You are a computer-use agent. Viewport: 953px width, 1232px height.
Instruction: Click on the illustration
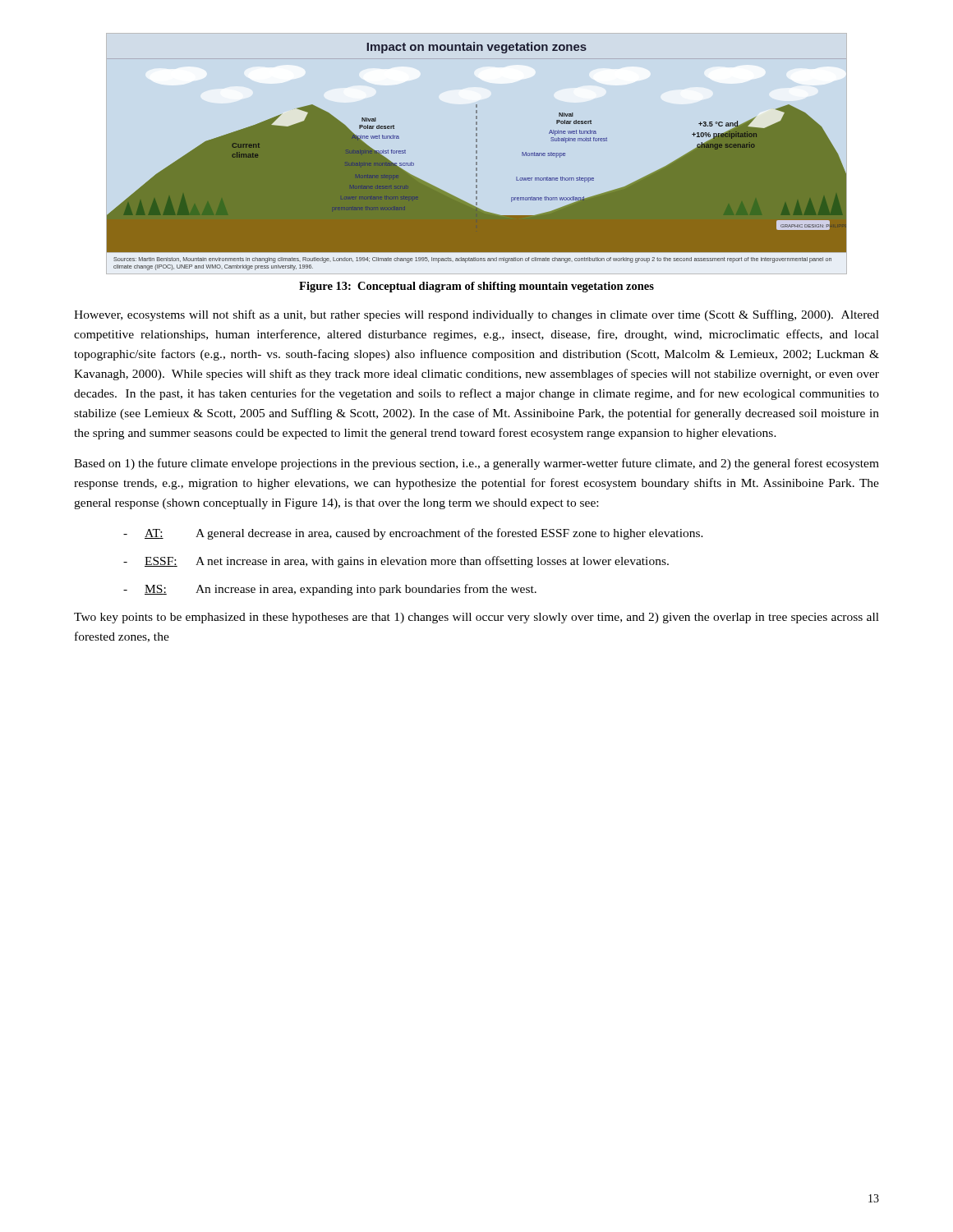pyautogui.click(x=476, y=154)
